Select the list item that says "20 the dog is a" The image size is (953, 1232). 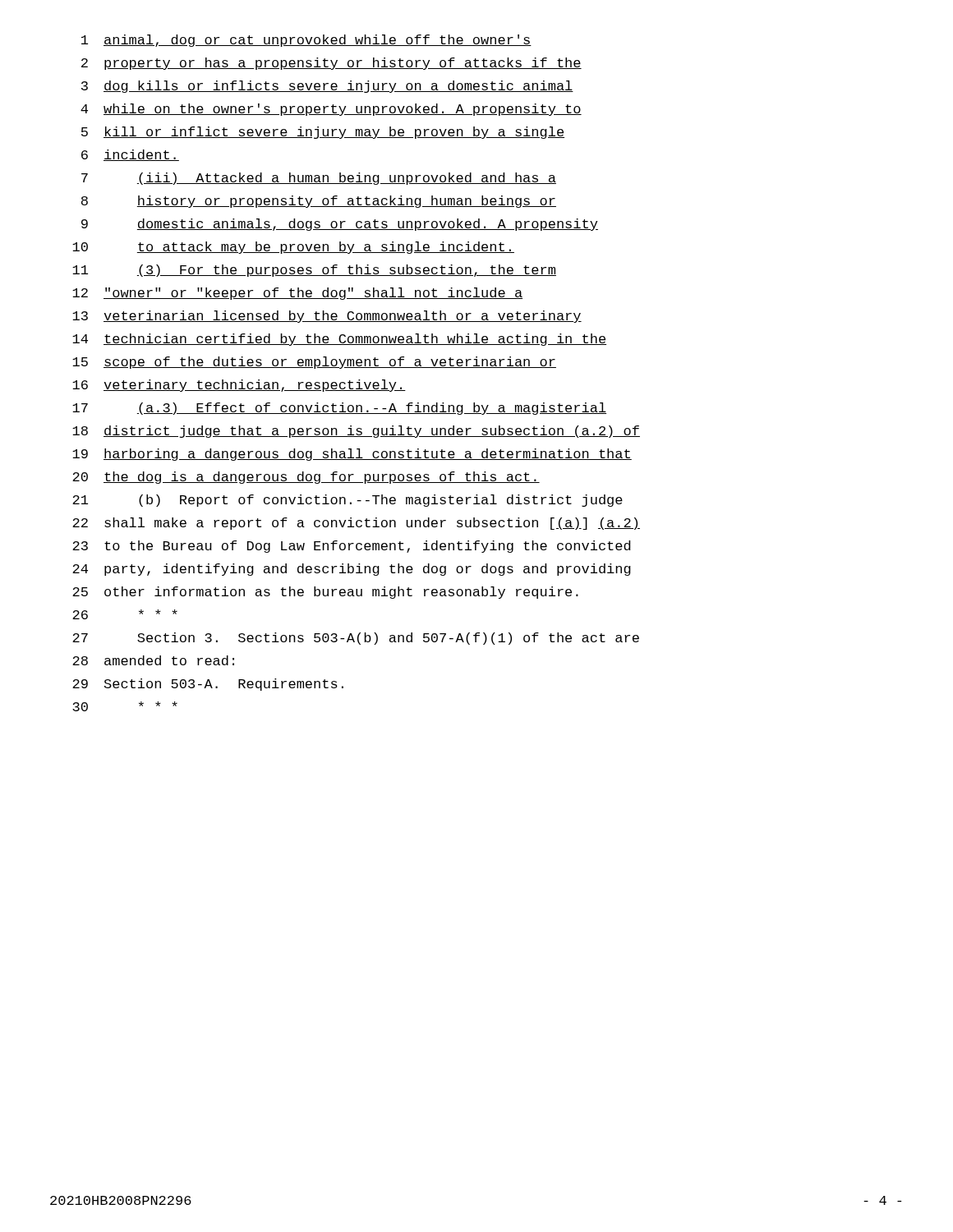point(294,478)
